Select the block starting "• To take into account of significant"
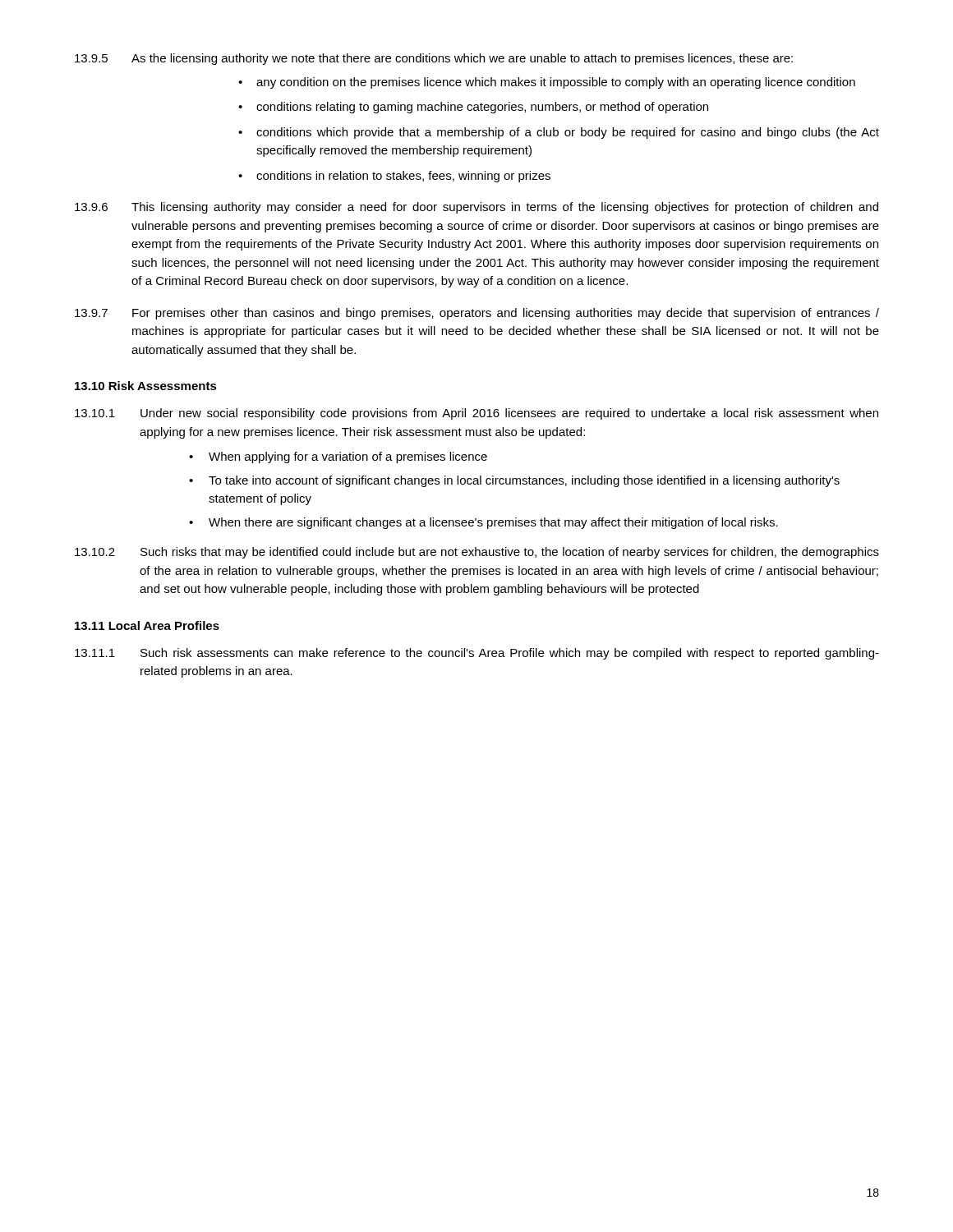Image resolution: width=953 pixels, height=1232 pixels. (x=534, y=489)
